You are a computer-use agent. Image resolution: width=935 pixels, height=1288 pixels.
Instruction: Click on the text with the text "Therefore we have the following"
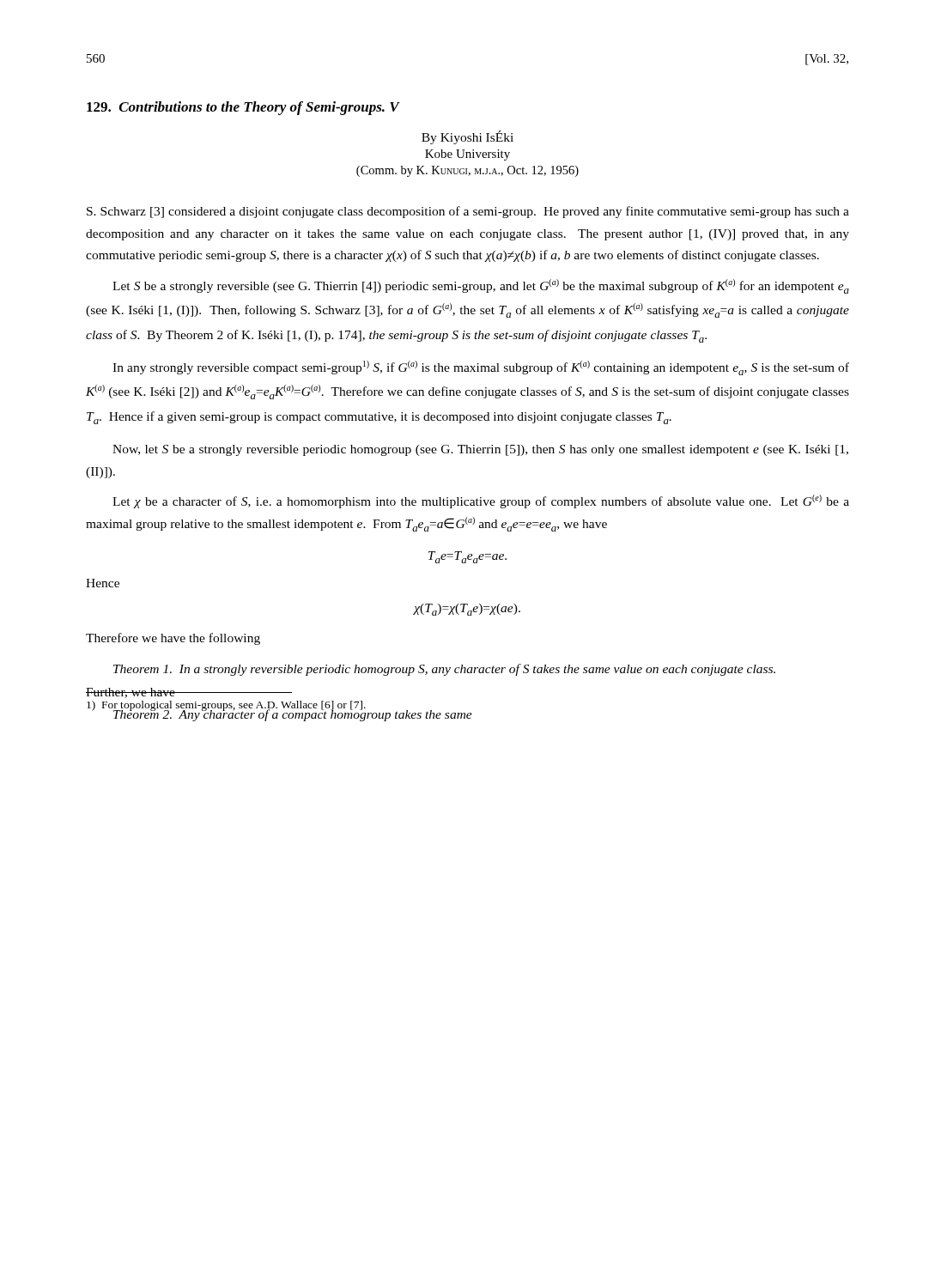pyautogui.click(x=173, y=638)
